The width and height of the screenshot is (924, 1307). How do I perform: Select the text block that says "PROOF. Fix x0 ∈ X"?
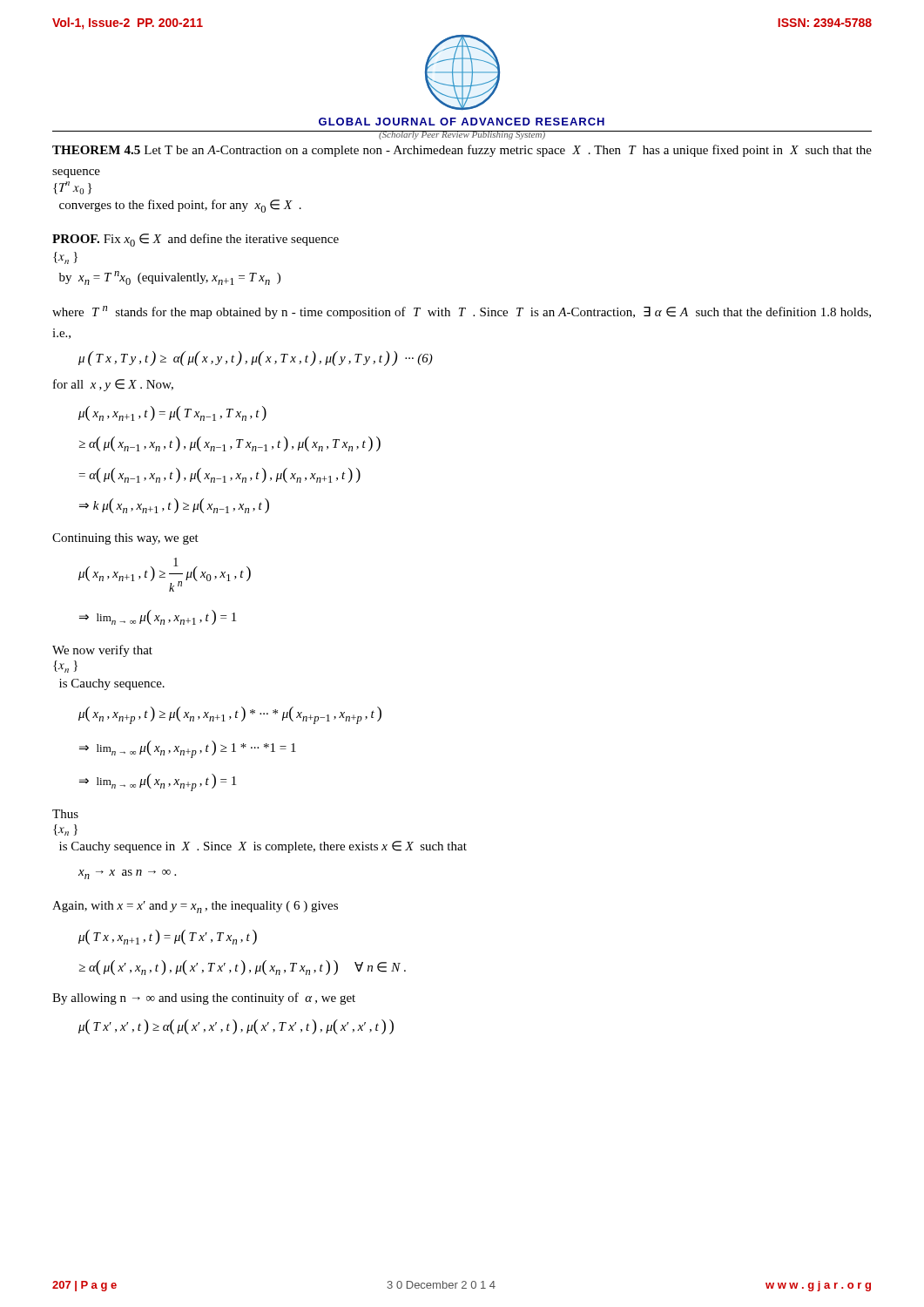pos(196,240)
